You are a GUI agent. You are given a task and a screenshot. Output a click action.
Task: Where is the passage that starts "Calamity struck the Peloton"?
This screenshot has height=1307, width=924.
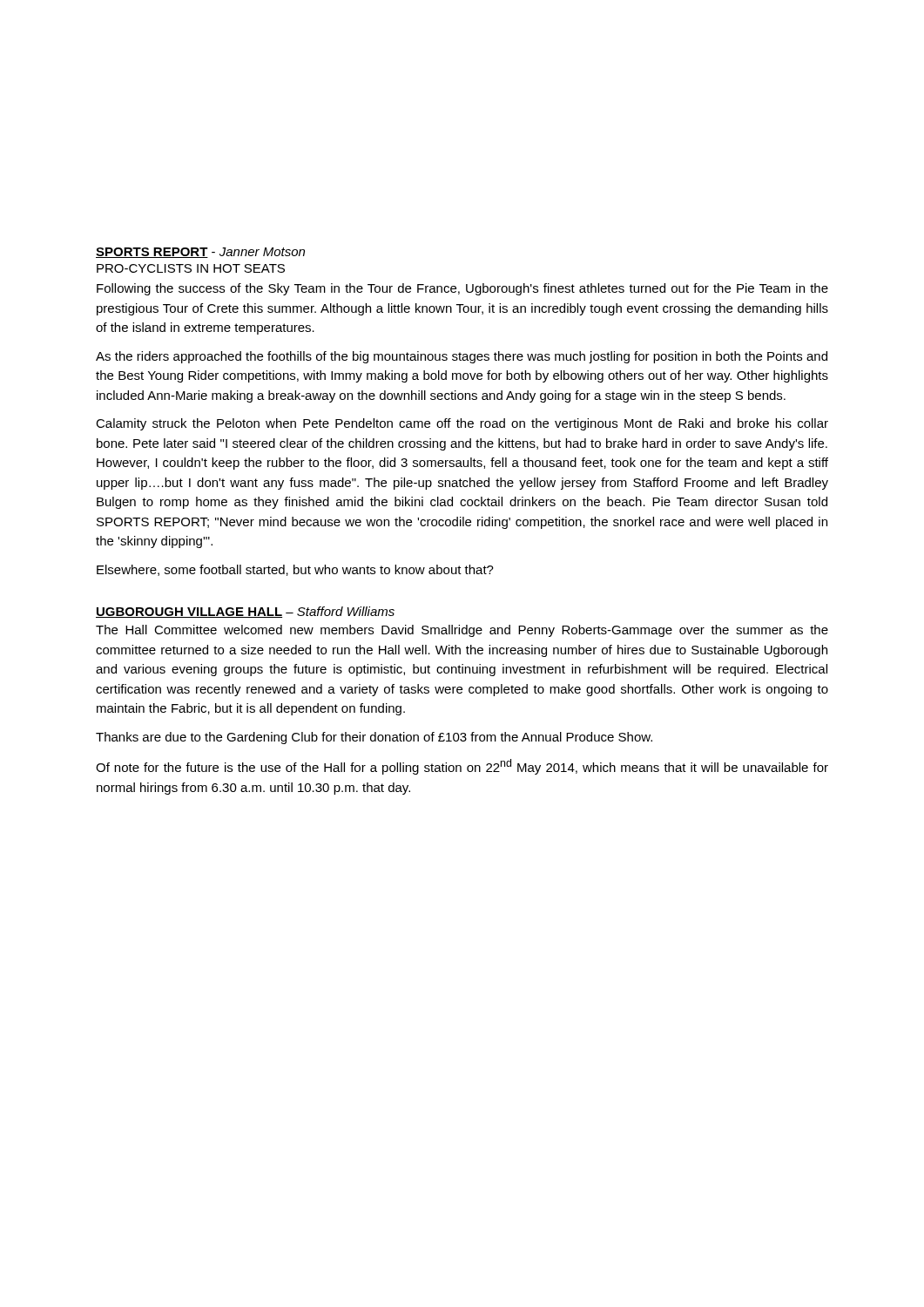462,482
